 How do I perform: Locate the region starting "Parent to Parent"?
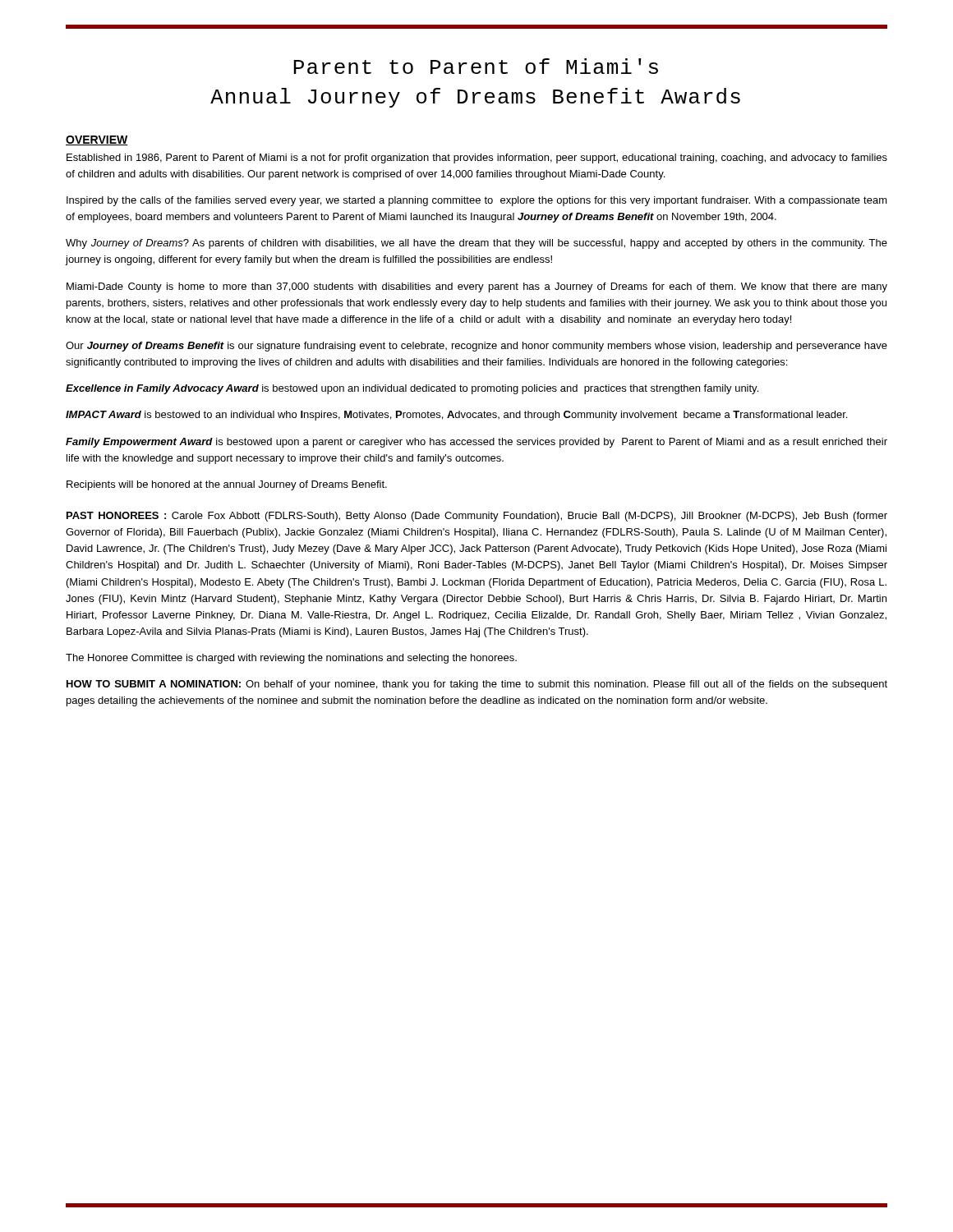tap(476, 83)
